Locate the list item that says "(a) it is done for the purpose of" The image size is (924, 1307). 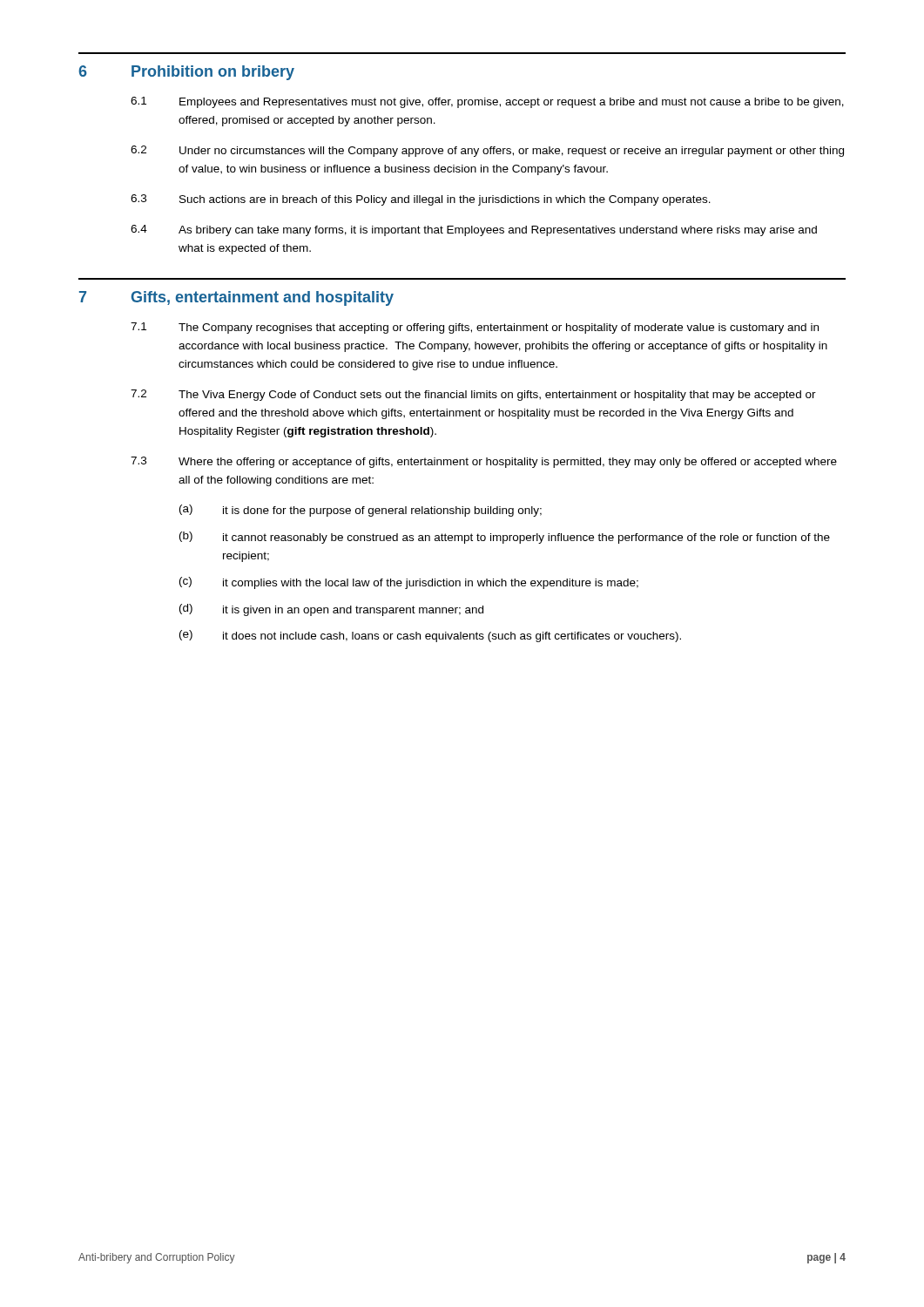(x=360, y=511)
